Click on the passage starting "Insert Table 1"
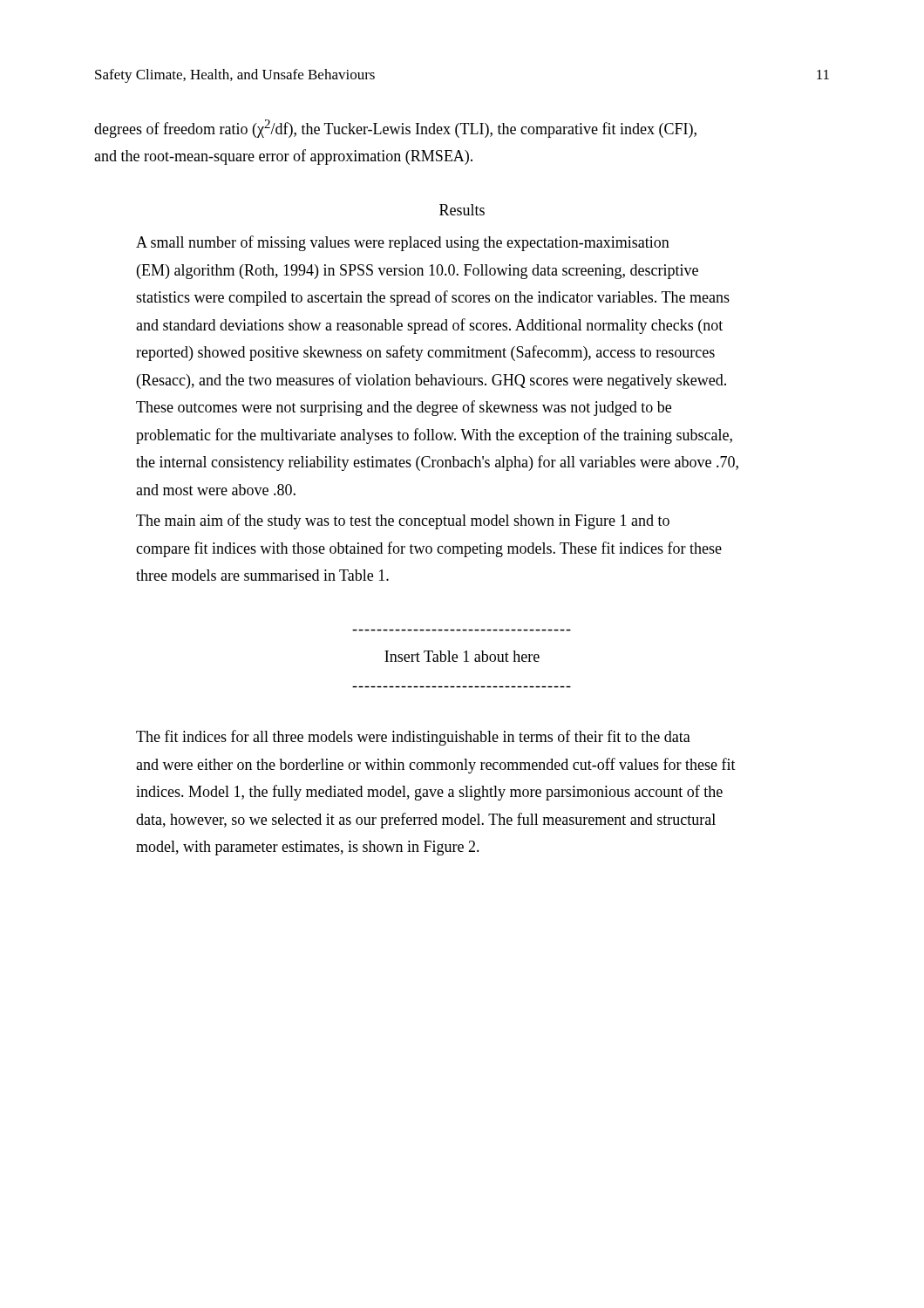 462,657
